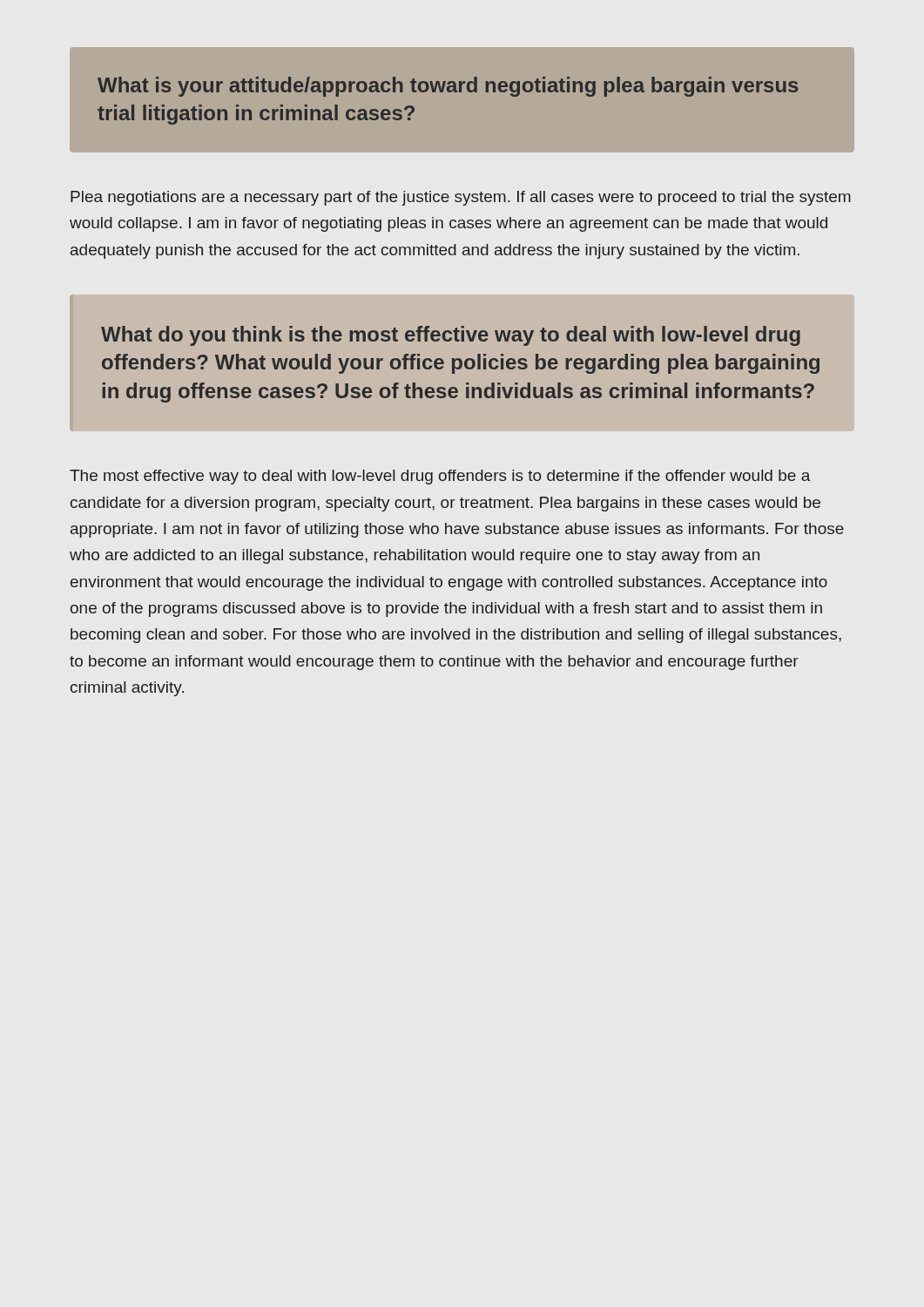
Task: Find the block starting "What do you think is the most"
Action: pyautogui.click(x=464, y=363)
